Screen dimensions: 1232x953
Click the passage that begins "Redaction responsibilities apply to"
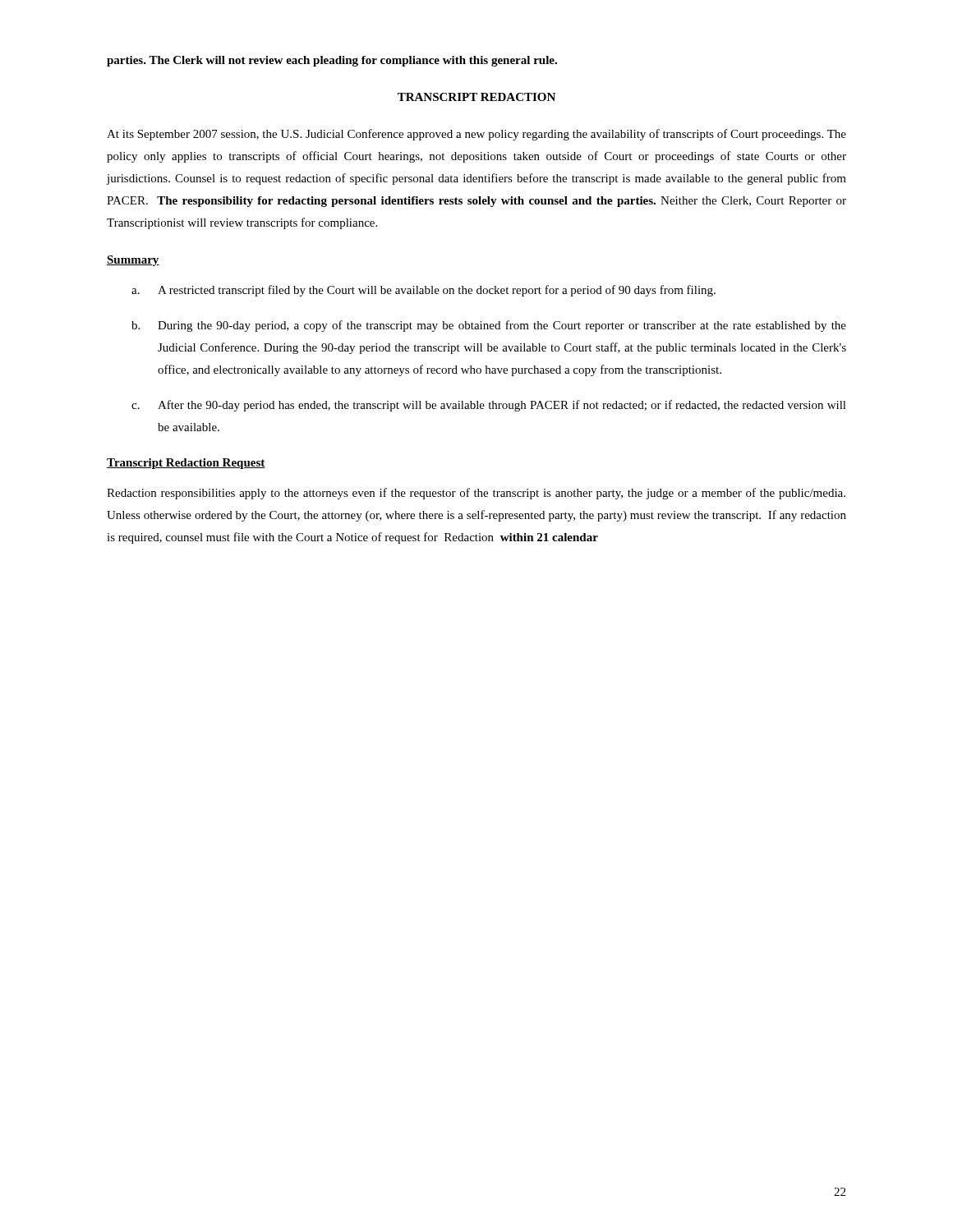(476, 515)
